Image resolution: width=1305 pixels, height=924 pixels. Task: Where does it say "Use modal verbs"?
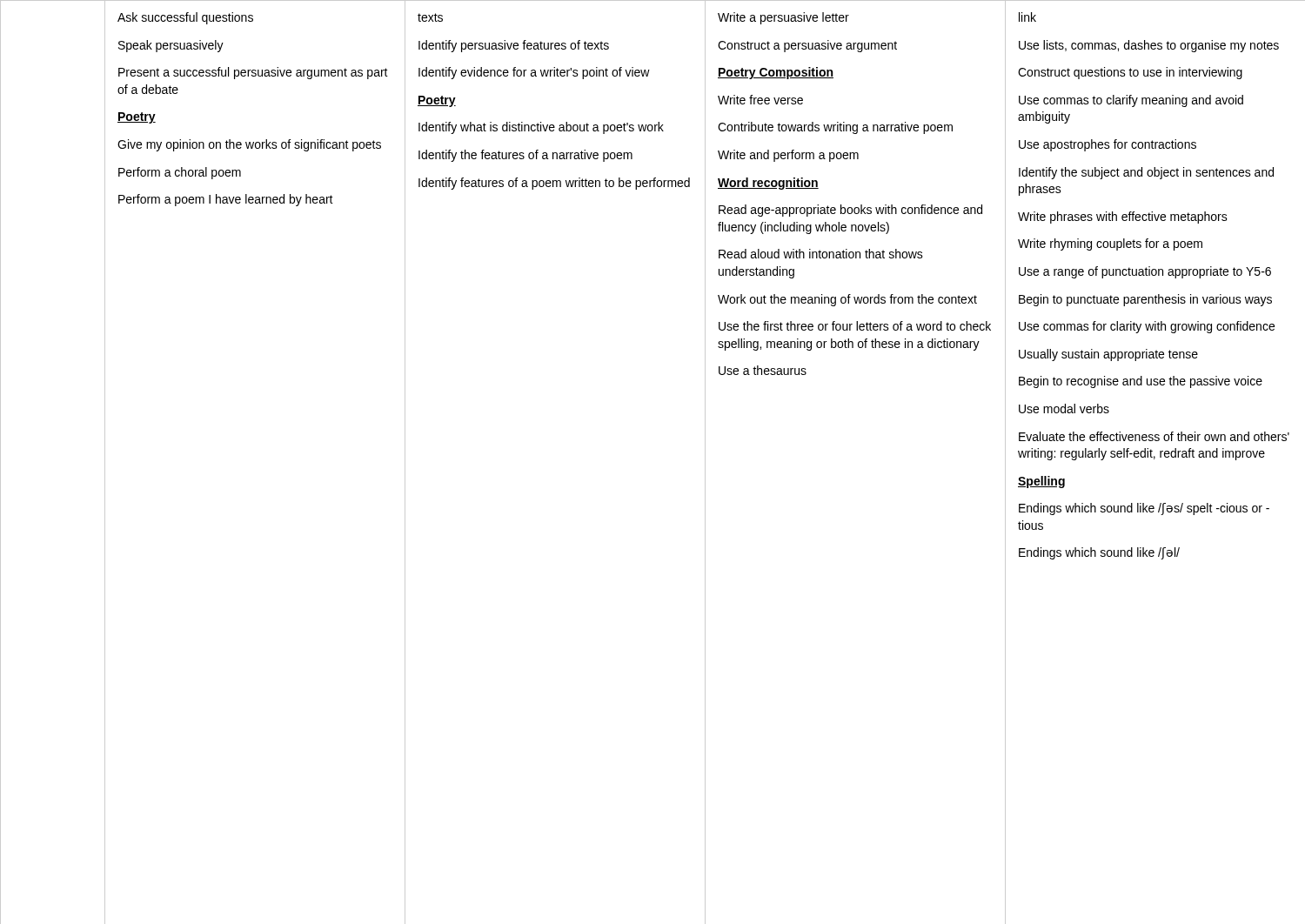(1064, 409)
